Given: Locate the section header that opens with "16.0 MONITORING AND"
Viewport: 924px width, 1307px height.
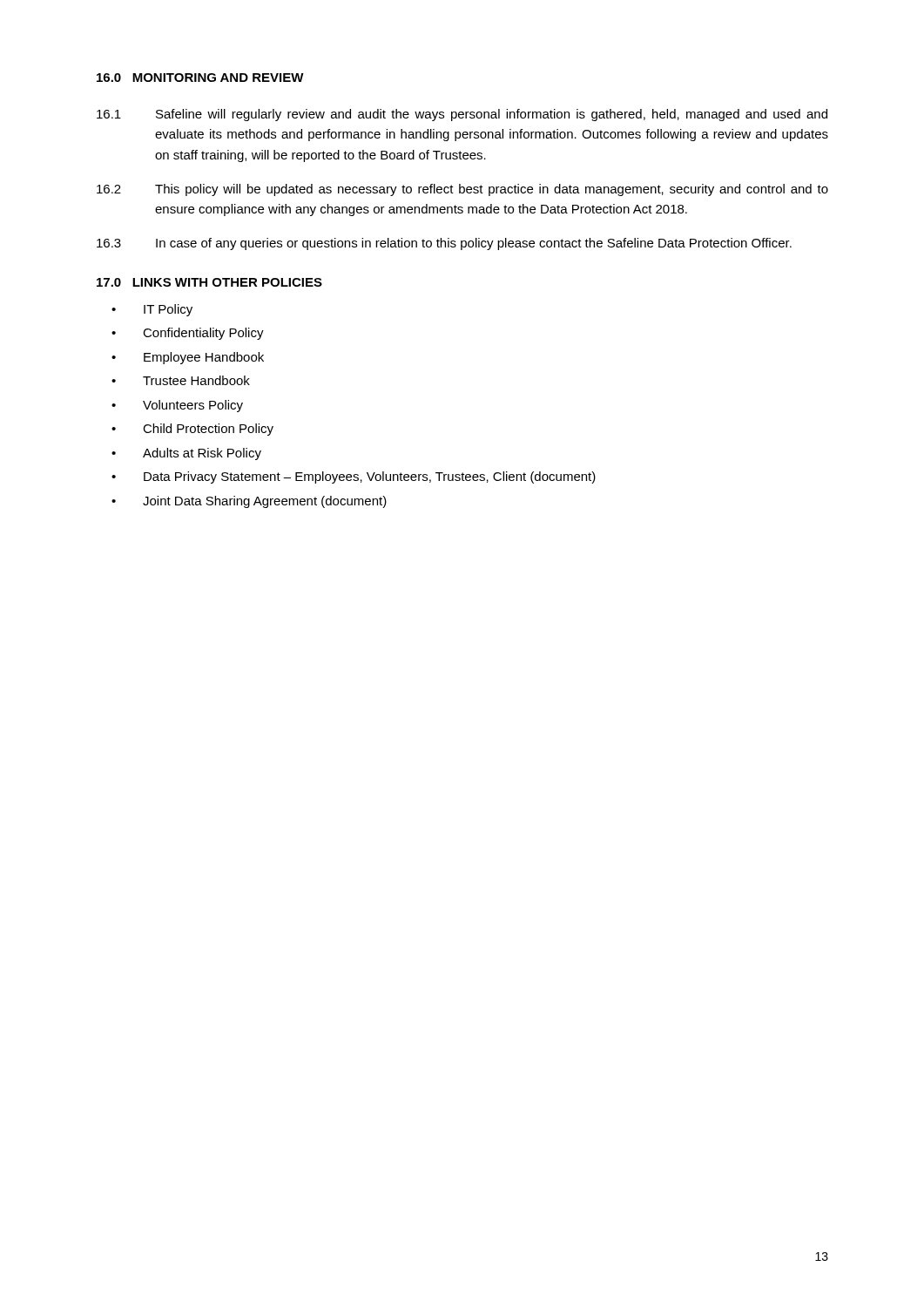Looking at the screenshot, I should tap(200, 77).
